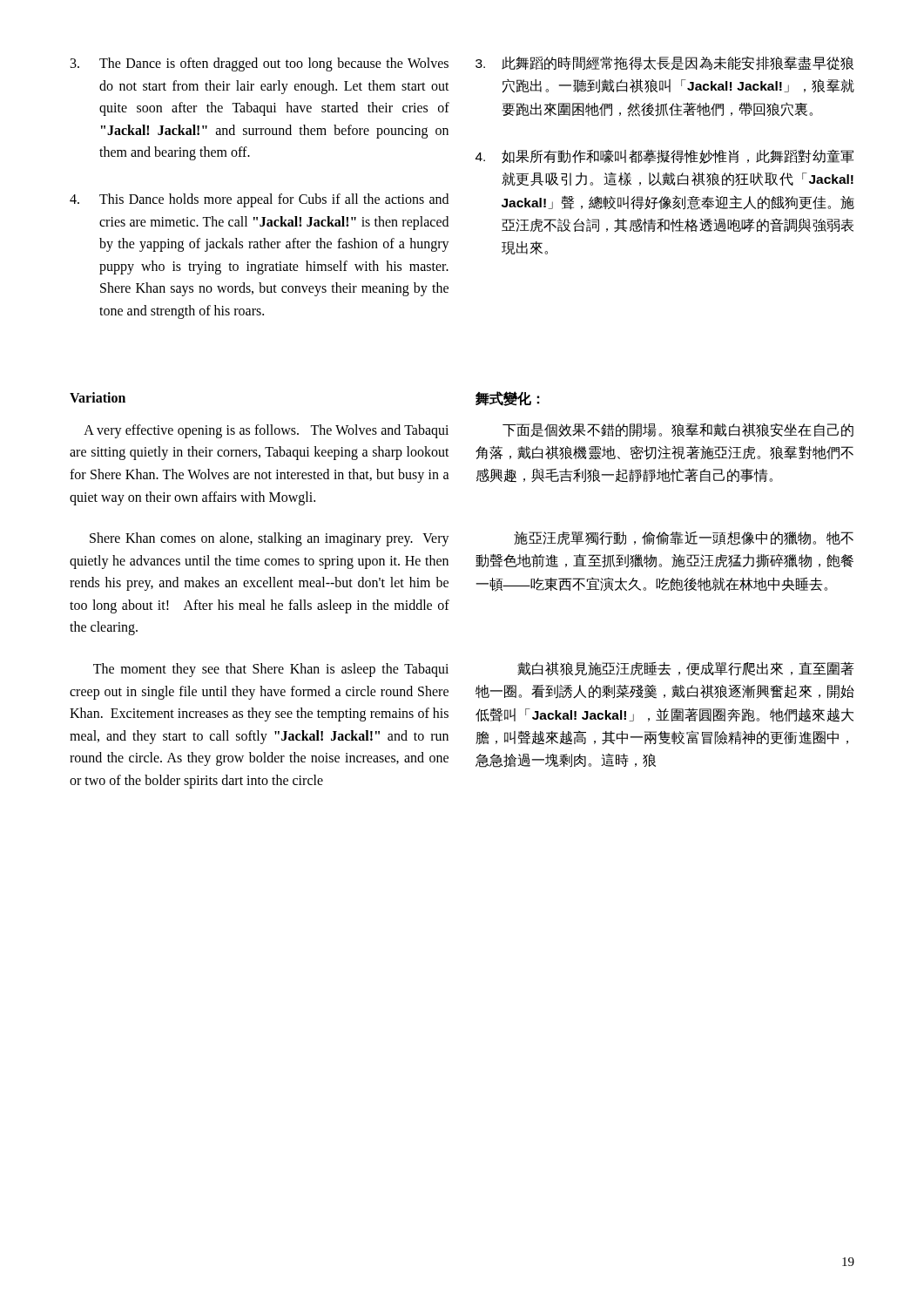Click on the text block that says "Shere Khan comes"

[259, 583]
